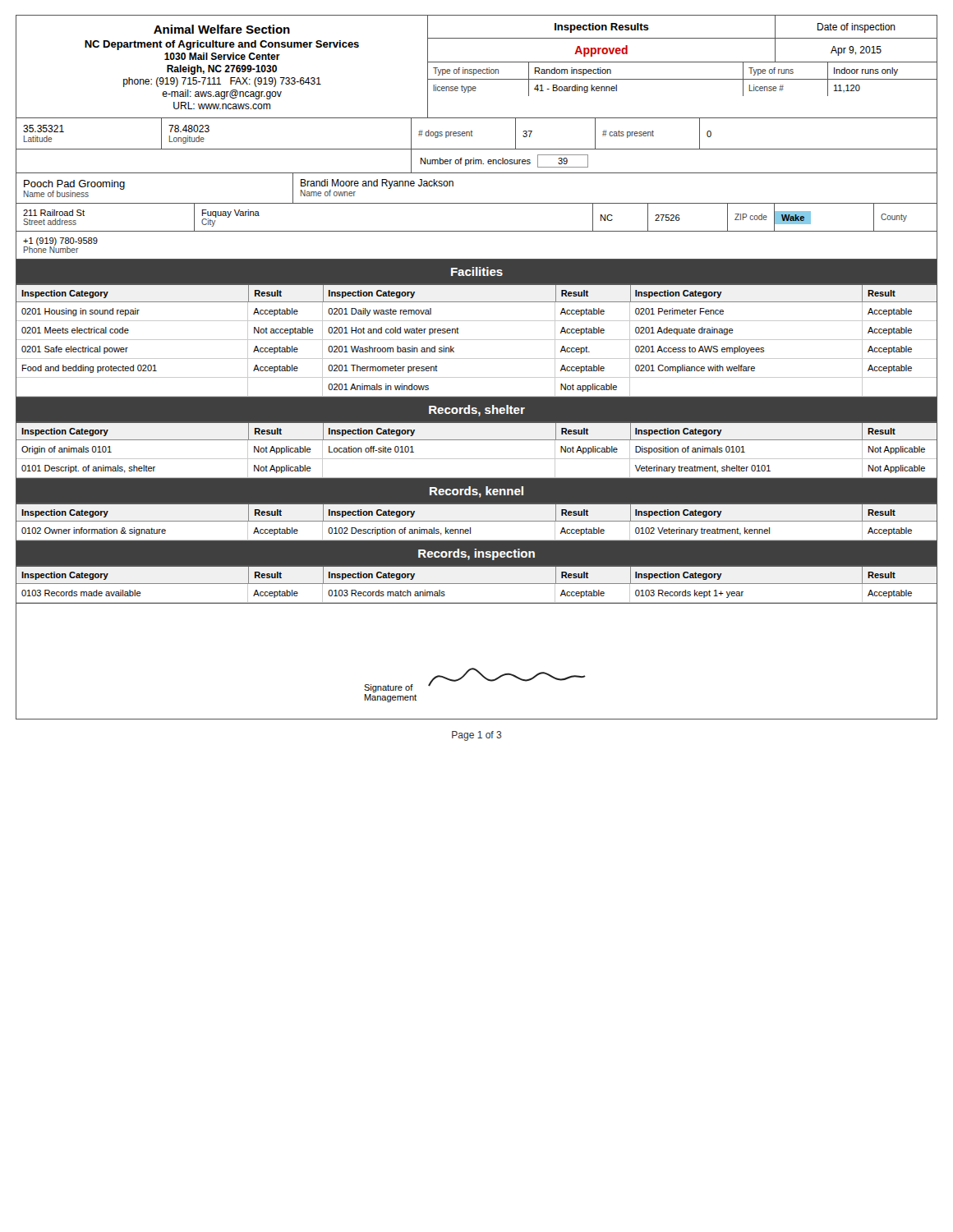
Task: Click on the text that reads "Signature ofManagement"
Action: 476,678
